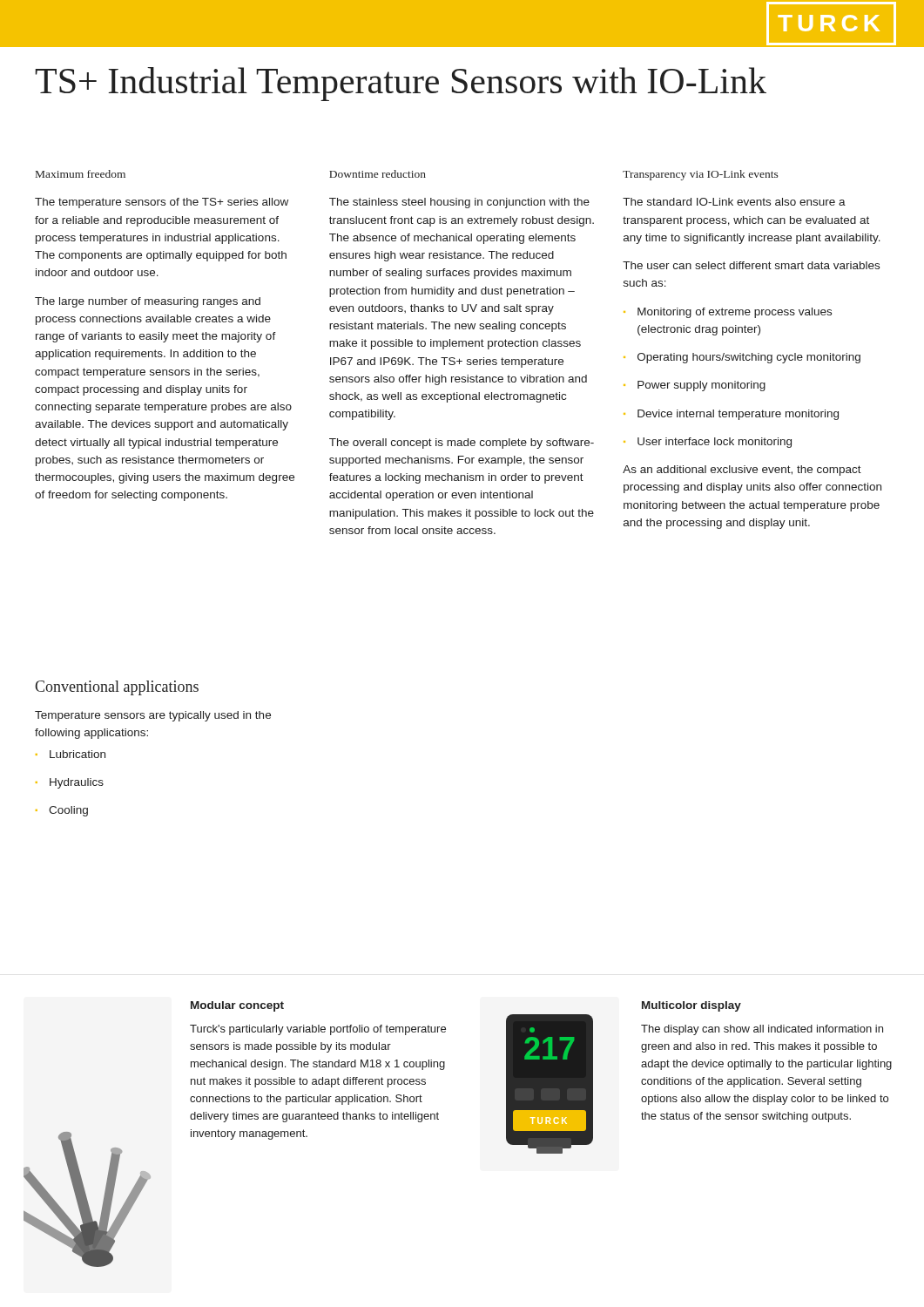924x1307 pixels.
Task: Point to the block beginning "The large number of measuring ranges and process"
Action: coord(168,398)
